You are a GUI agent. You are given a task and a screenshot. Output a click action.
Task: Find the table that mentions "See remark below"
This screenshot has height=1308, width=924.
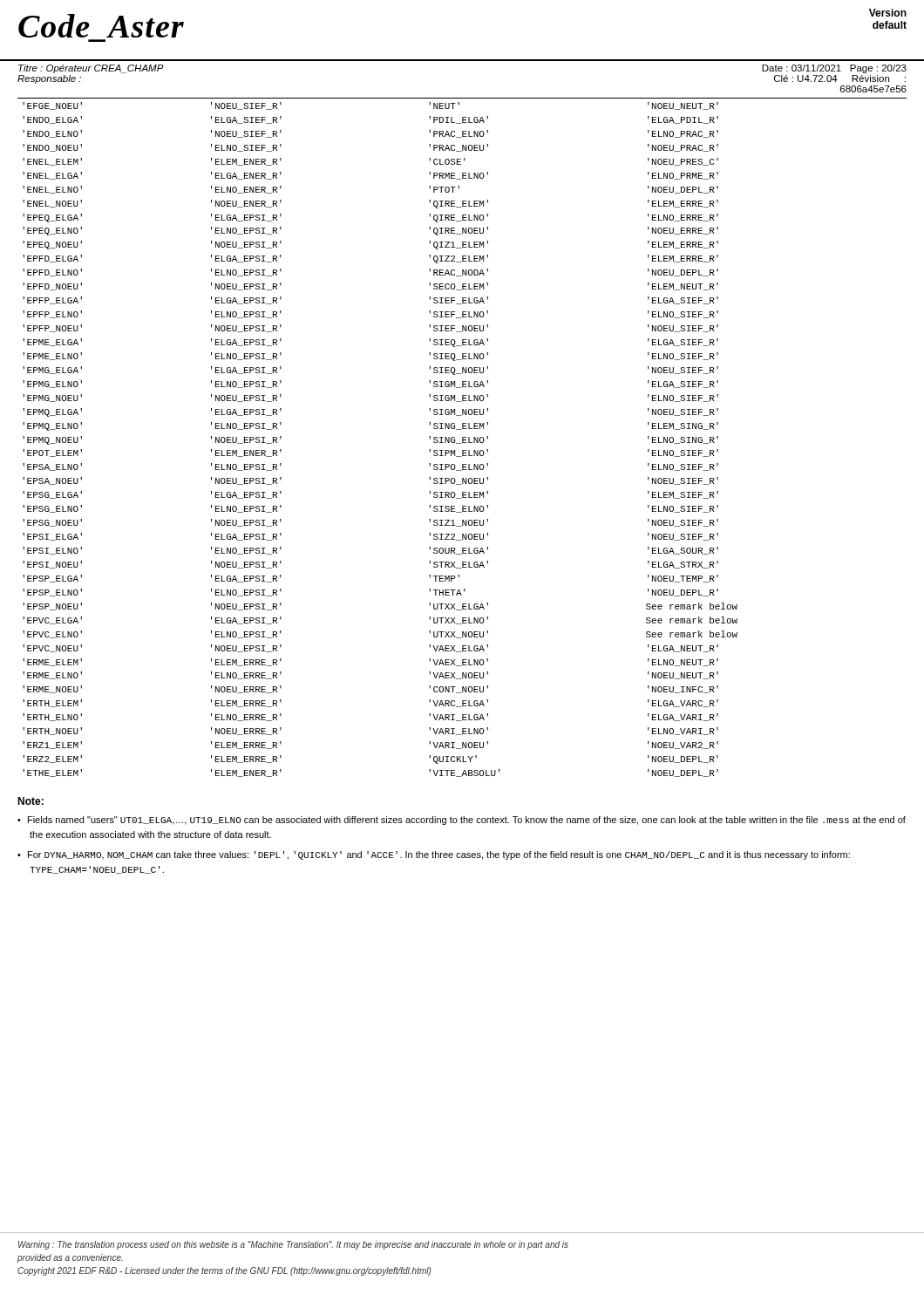(462, 441)
